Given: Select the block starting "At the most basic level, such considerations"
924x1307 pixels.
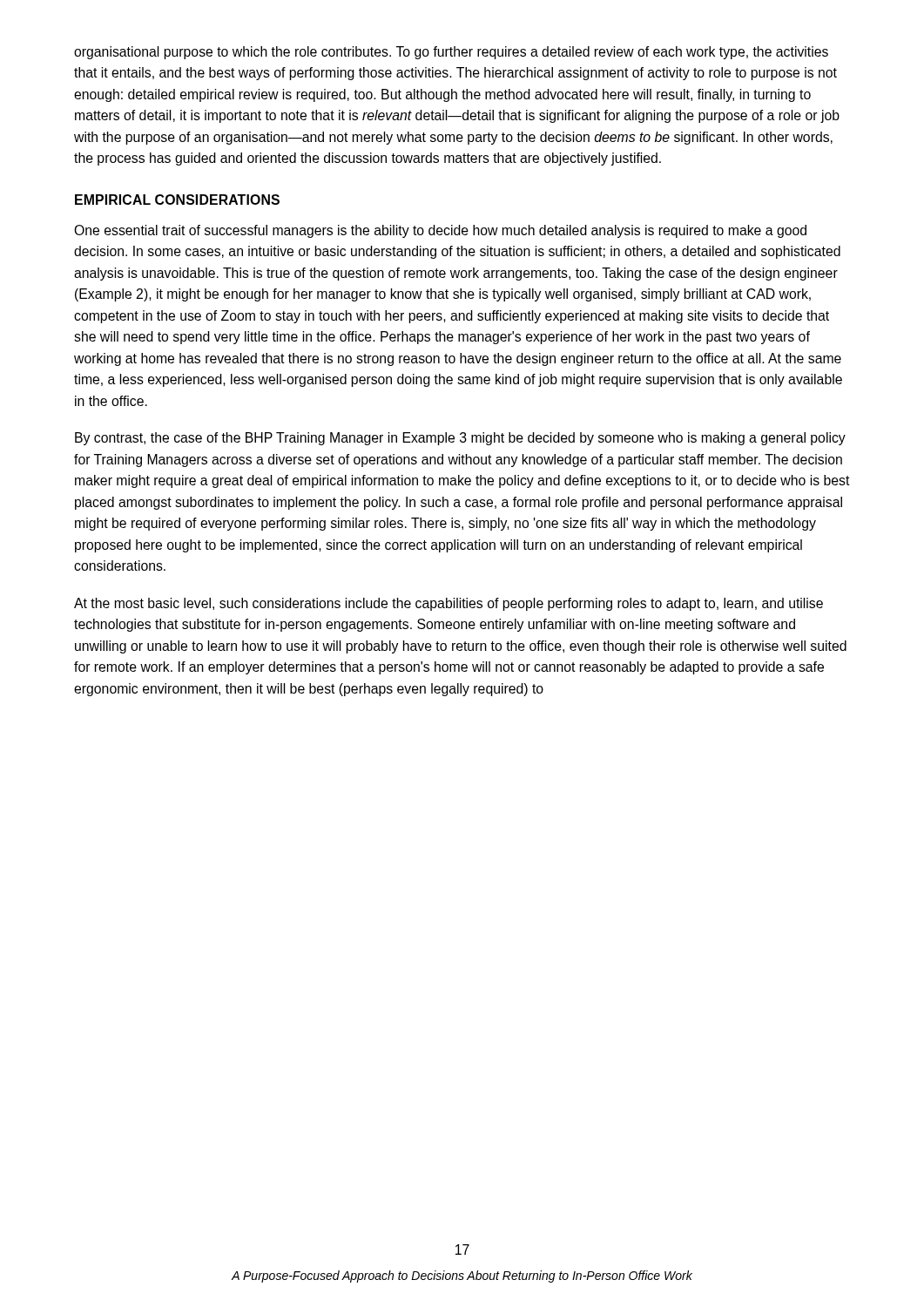Looking at the screenshot, I should [460, 646].
